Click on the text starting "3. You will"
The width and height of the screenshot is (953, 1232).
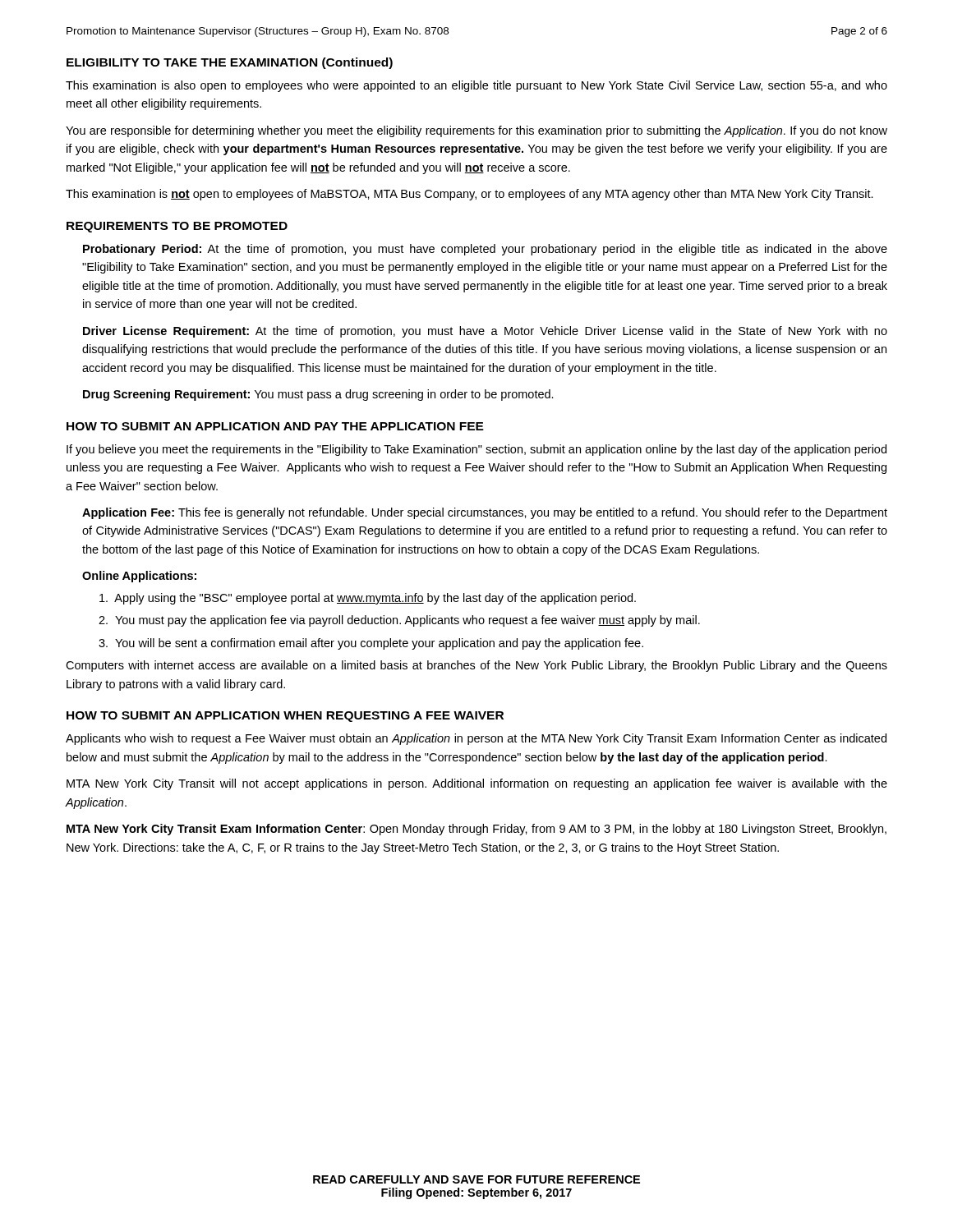pos(371,643)
